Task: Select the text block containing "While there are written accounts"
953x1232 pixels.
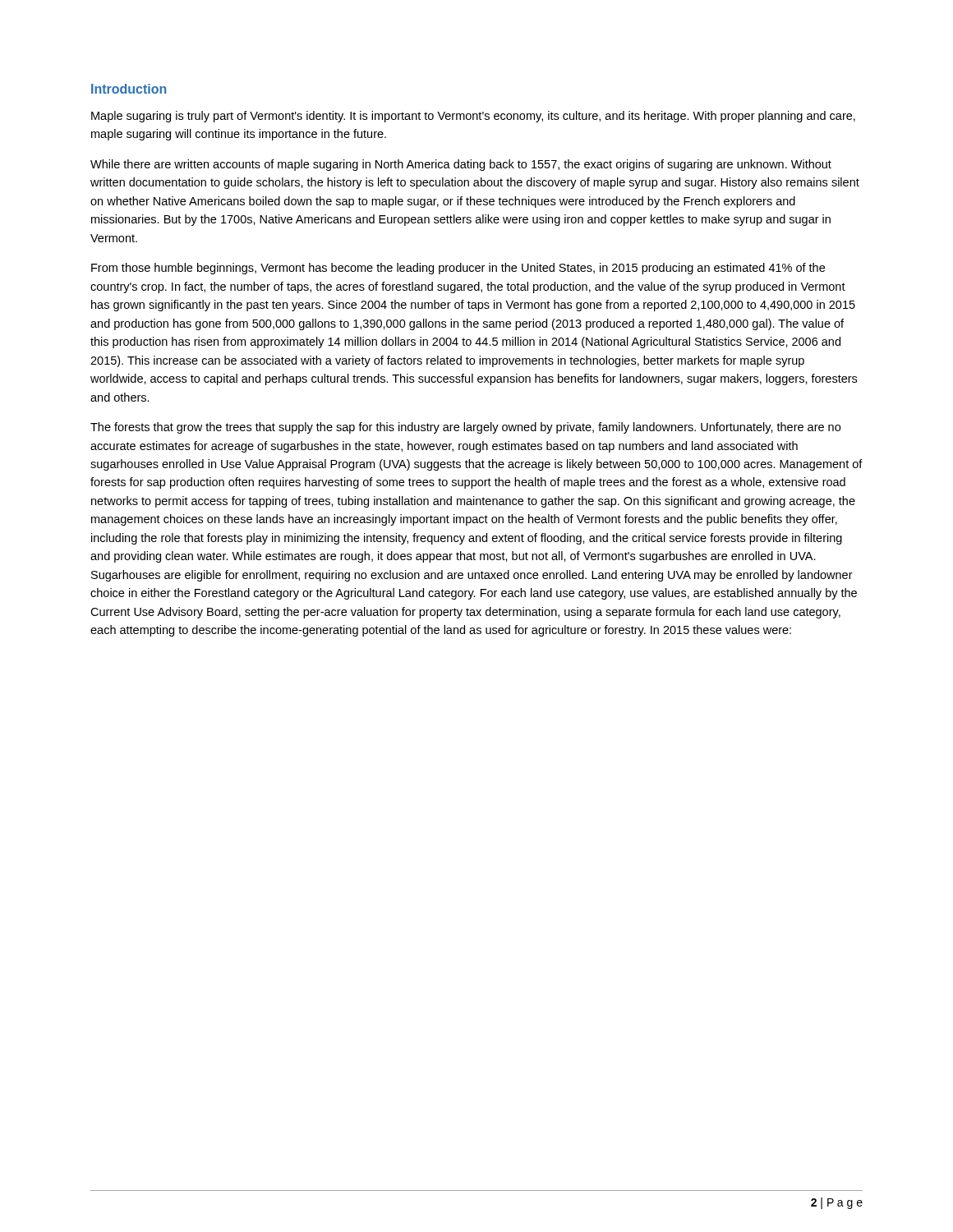Action: pyautogui.click(x=475, y=201)
